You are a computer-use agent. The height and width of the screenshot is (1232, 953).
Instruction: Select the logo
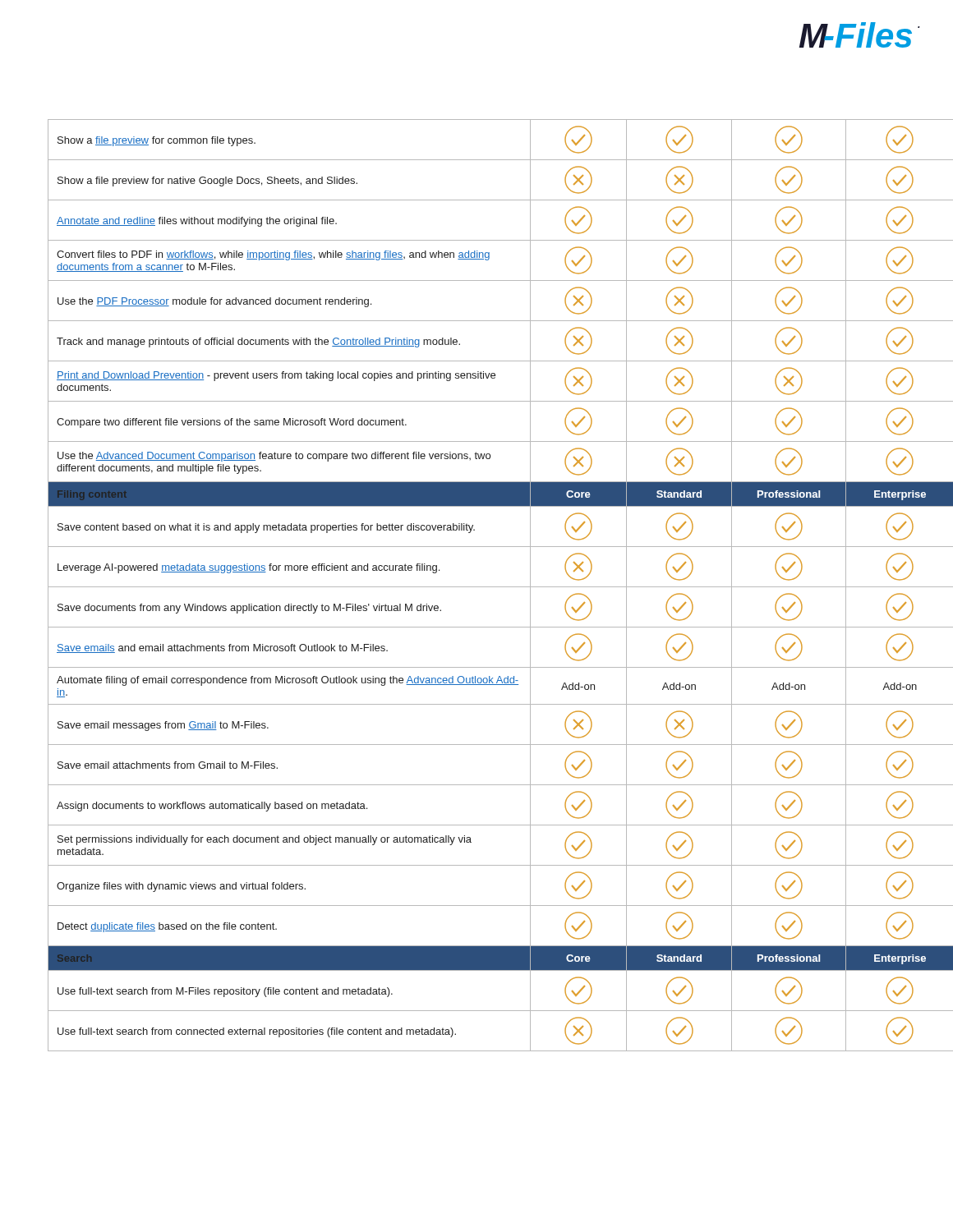[x=863, y=36]
